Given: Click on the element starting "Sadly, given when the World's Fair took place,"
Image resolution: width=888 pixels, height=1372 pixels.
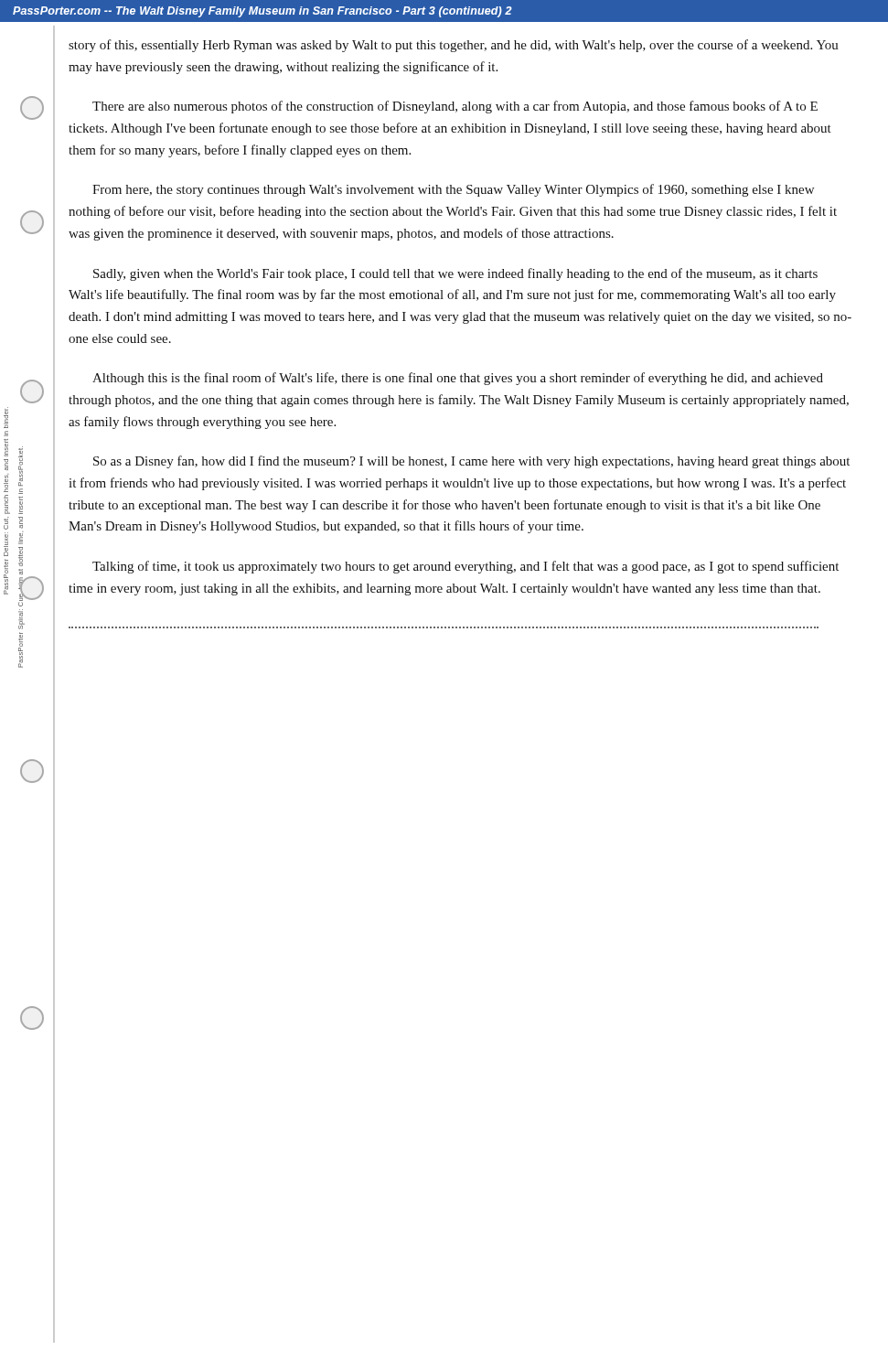Looking at the screenshot, I should coord(460,306).
